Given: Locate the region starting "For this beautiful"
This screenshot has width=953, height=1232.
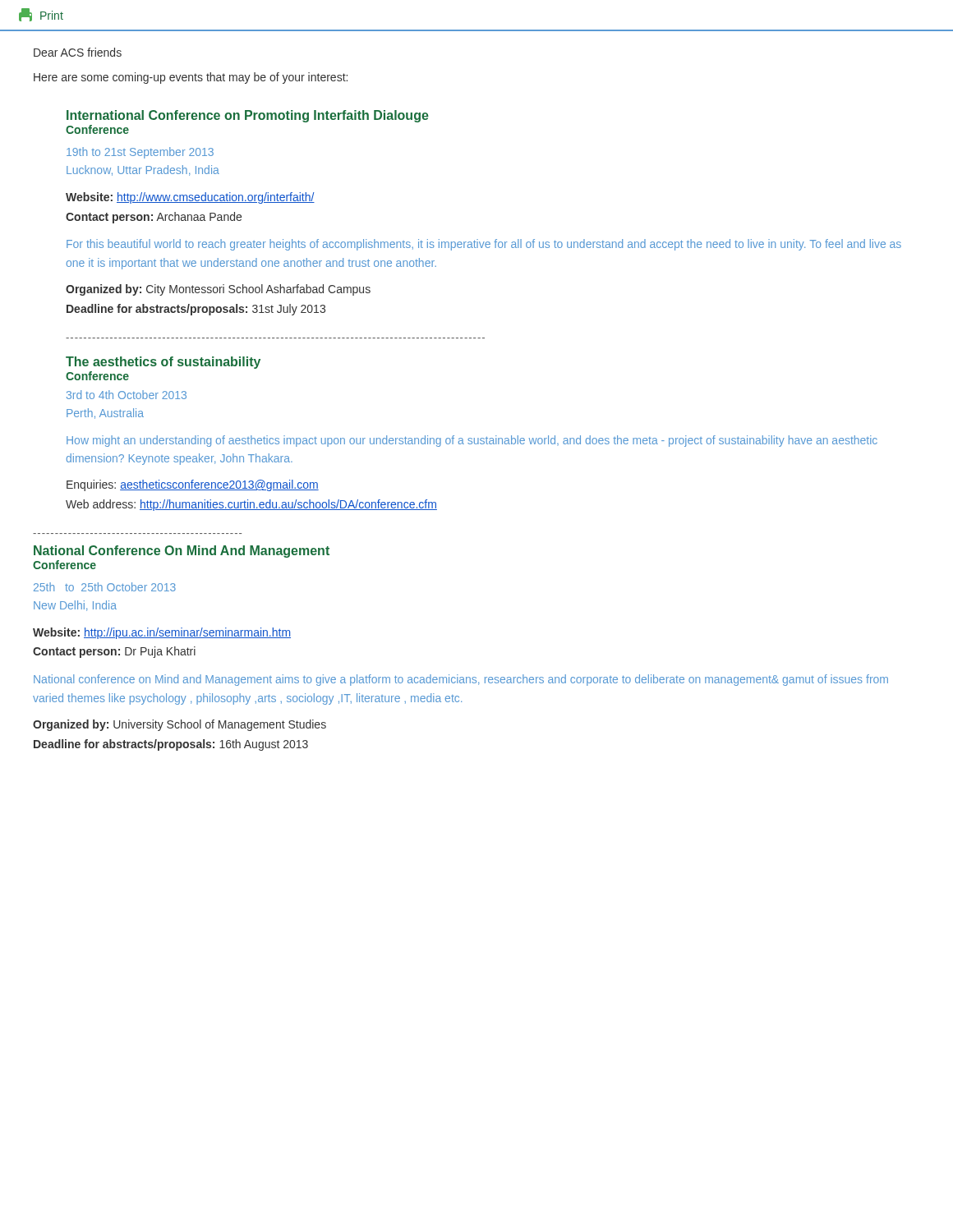Looking at the screenshot, I should coord(484,253).
